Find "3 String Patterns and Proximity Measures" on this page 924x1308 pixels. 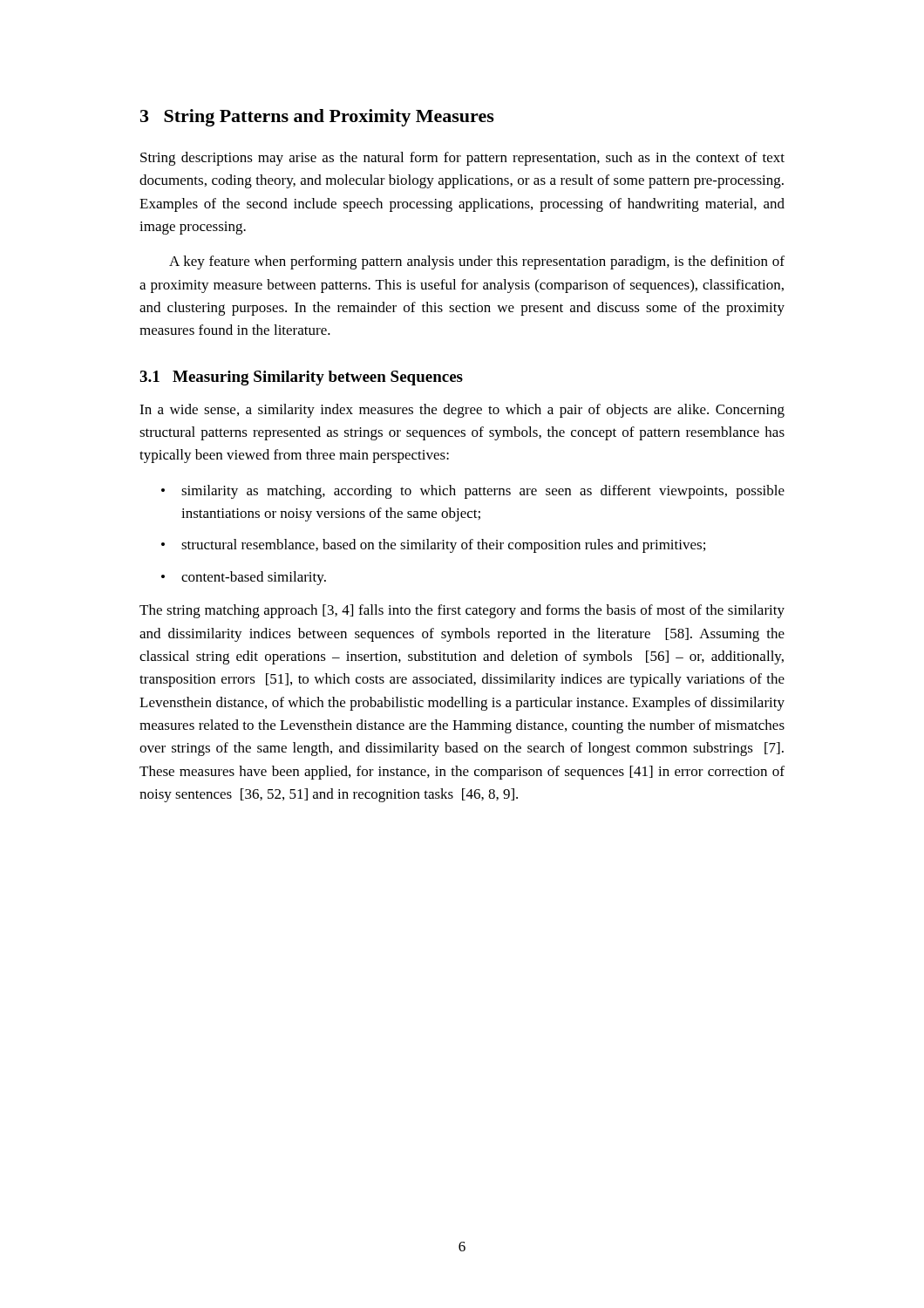point(462,116)
